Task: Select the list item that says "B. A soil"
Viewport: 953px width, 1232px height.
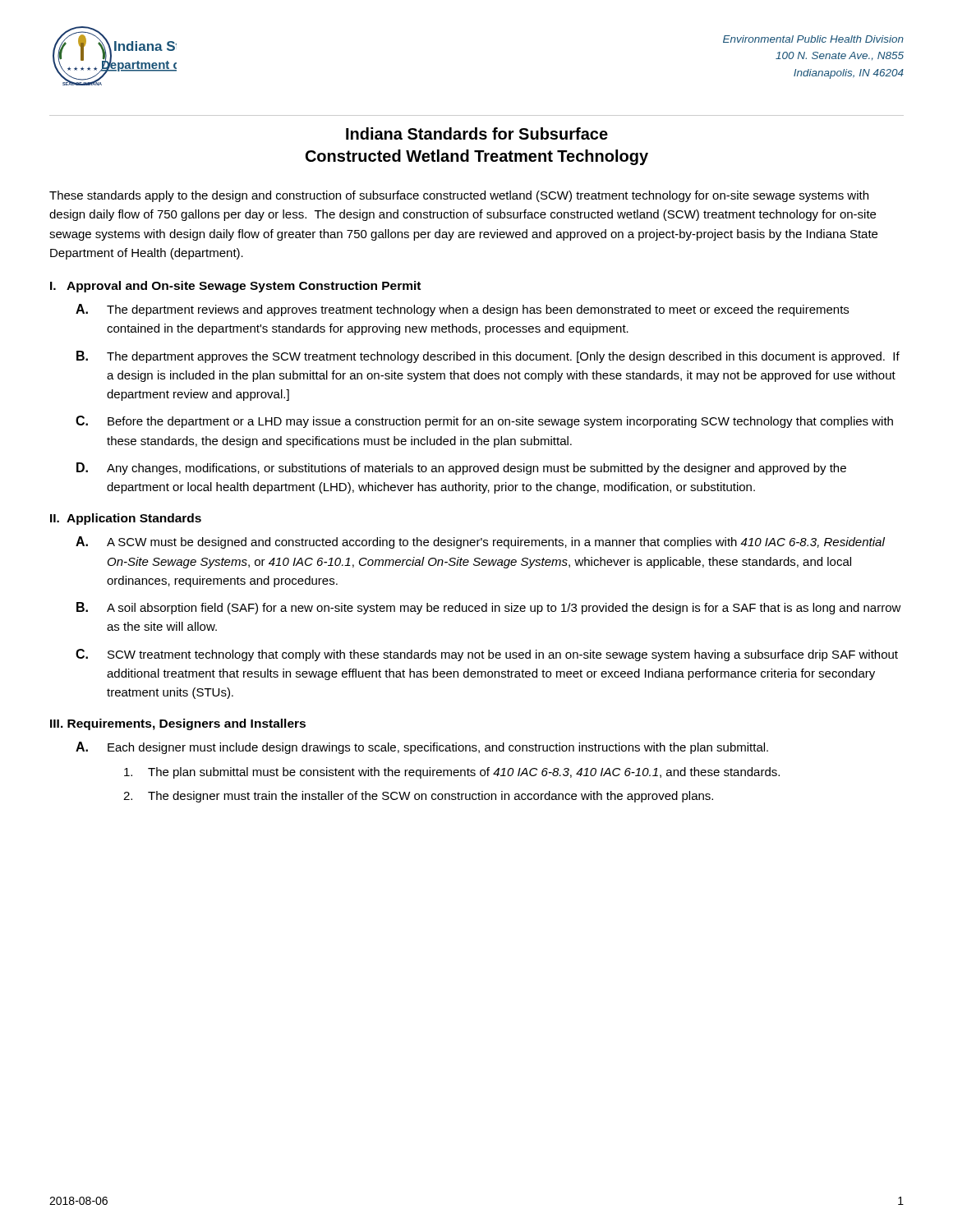Action: [x=476, y=617]
